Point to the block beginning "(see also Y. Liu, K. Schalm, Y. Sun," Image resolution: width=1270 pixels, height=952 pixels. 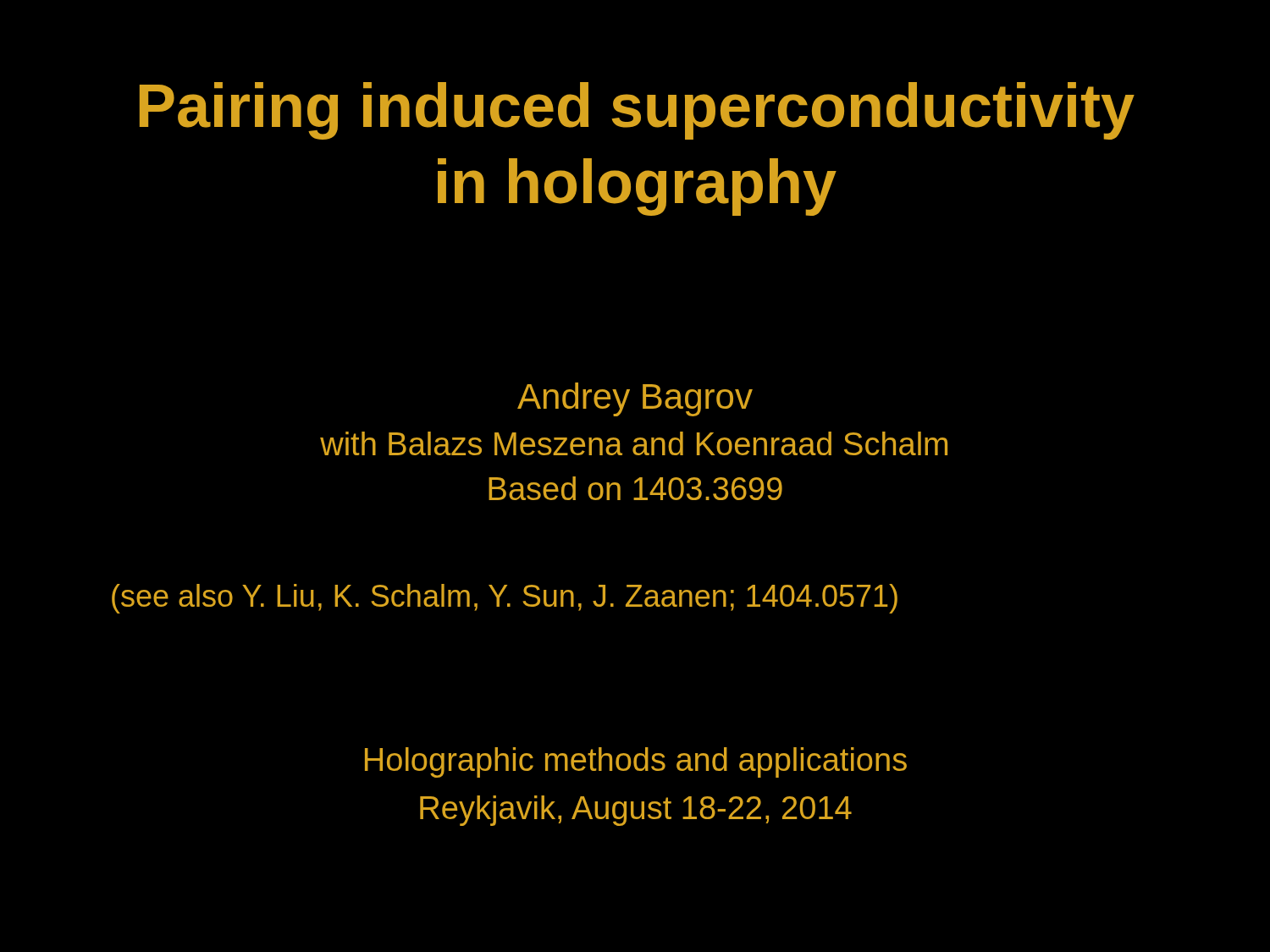pyautogui.click(x=505, y=596)
